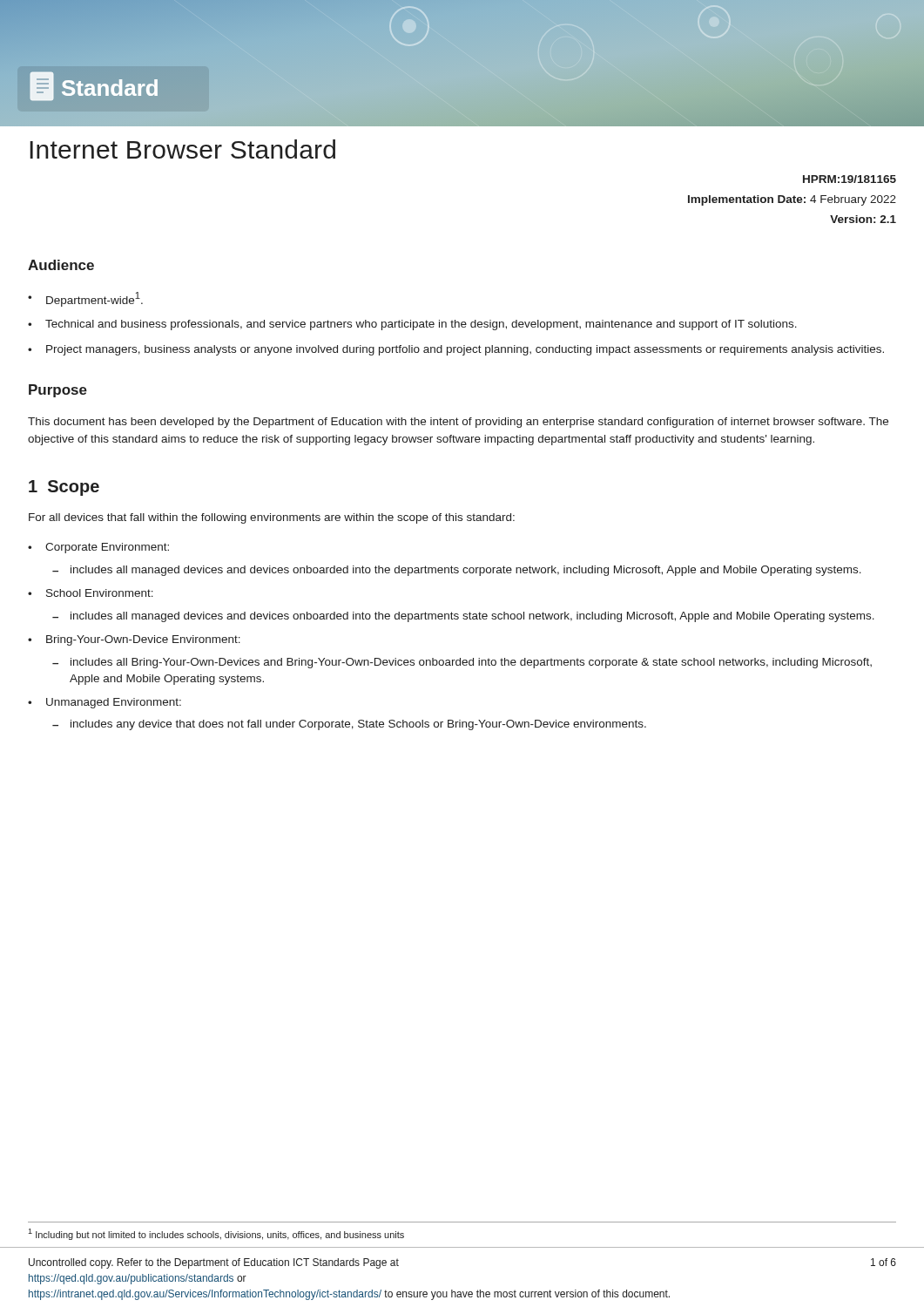The height and width of the screenshot is (1307, 924).
Task: Find the list item that says "• Corporate Environment:"
Action: pyautogui.click(x=99, y=547)
